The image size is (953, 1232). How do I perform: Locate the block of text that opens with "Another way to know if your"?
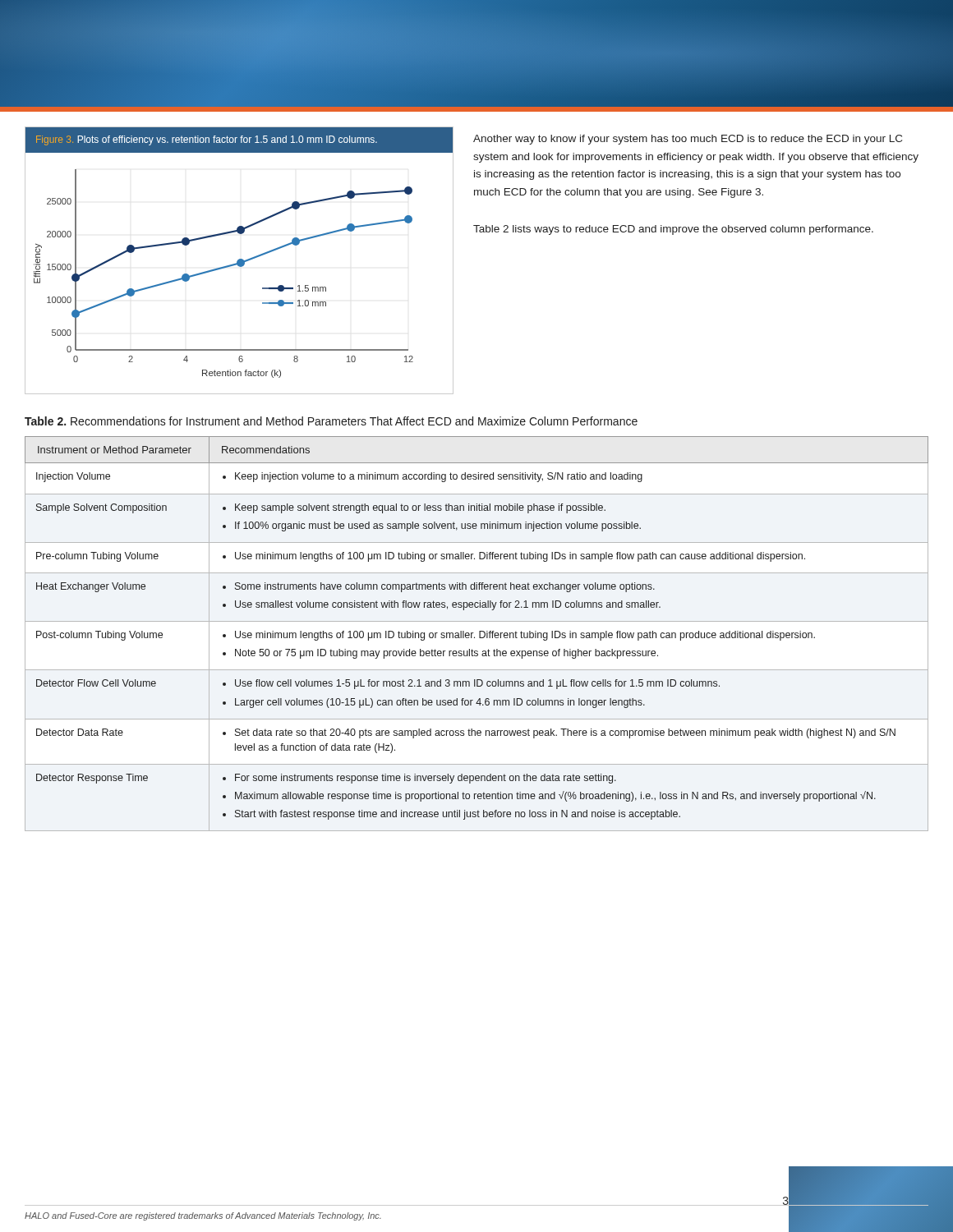coord(696,165)
